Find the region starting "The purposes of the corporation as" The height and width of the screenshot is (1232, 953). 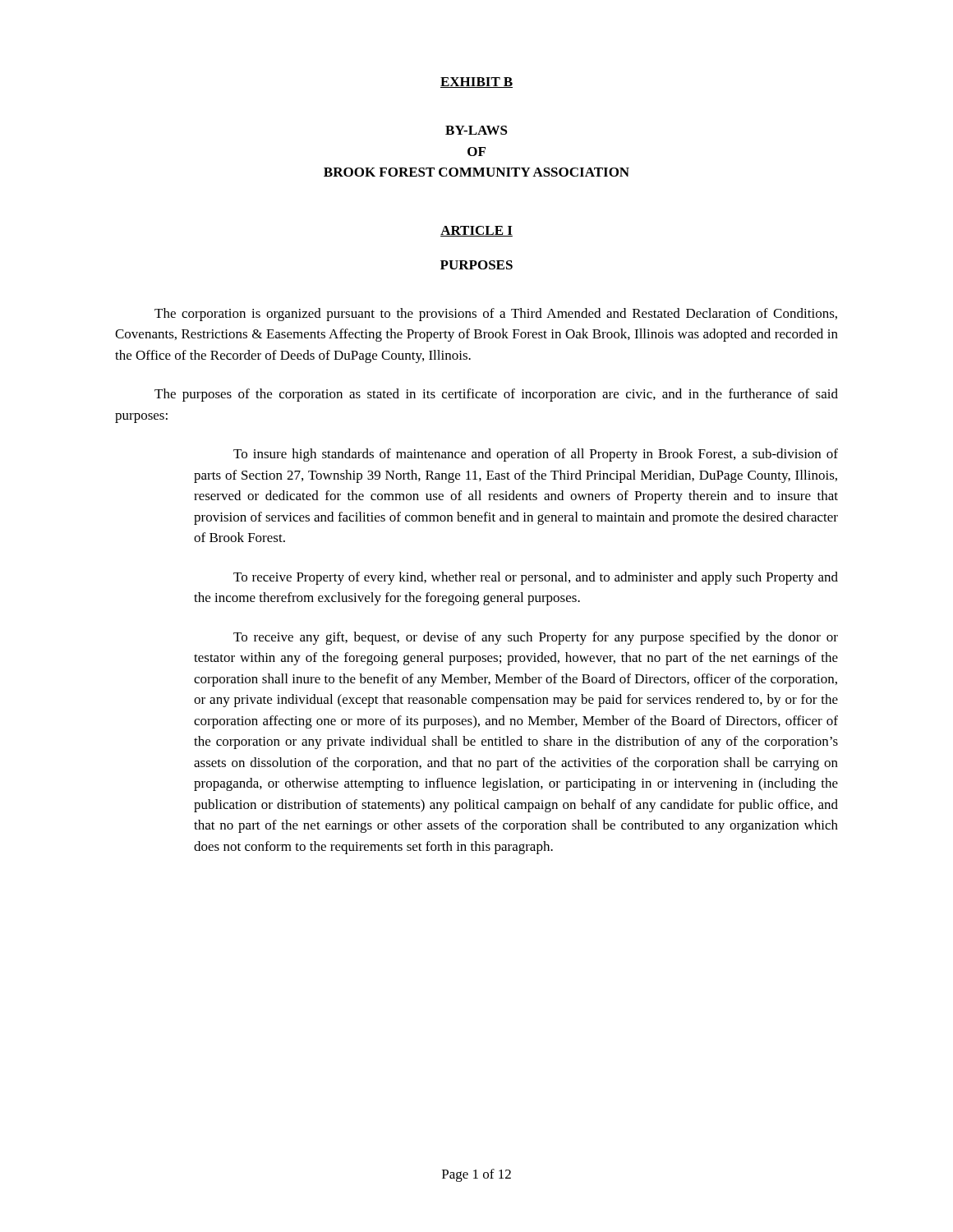pos(476,404)
